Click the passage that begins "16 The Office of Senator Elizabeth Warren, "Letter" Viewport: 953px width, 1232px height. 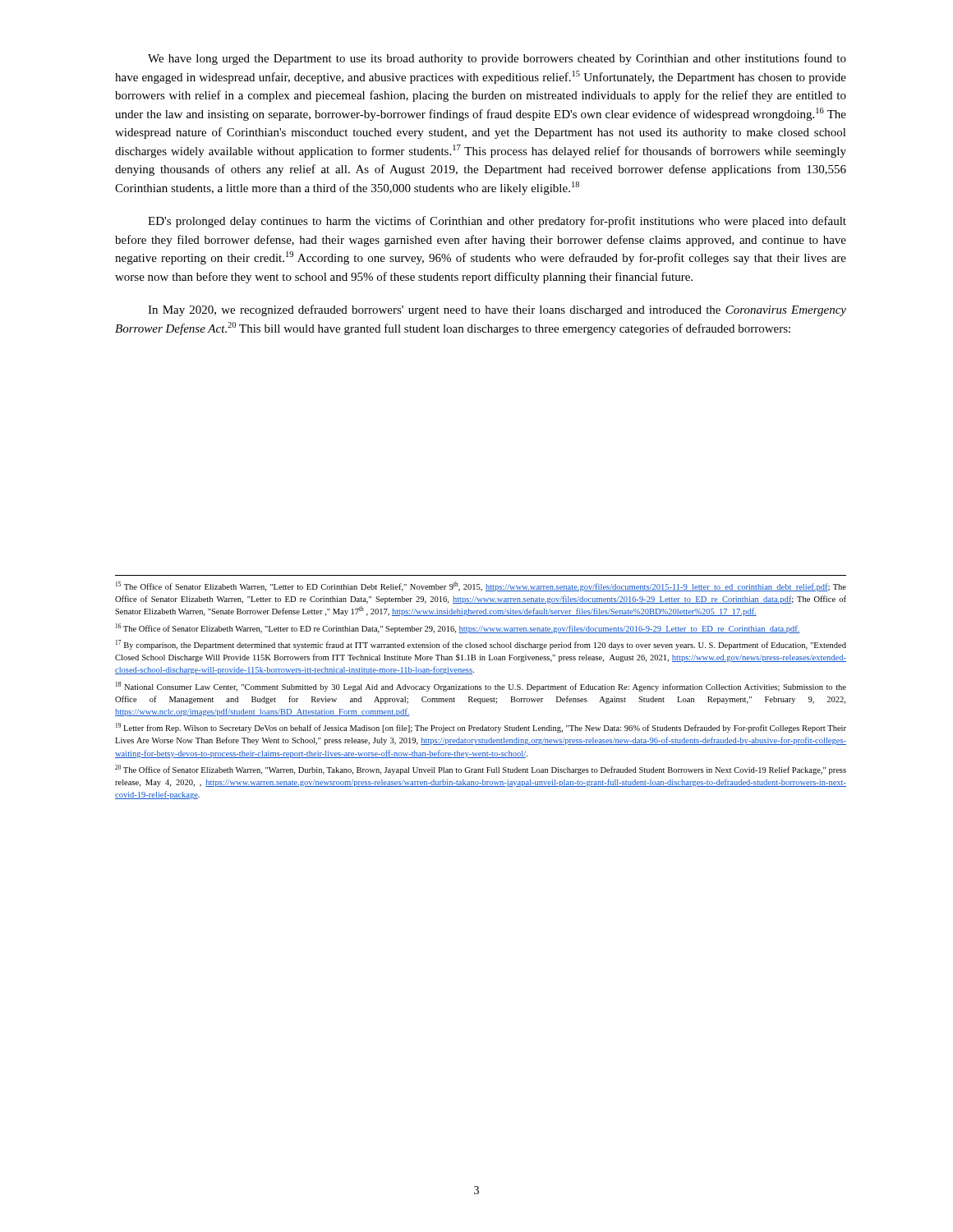click(457, 628)
